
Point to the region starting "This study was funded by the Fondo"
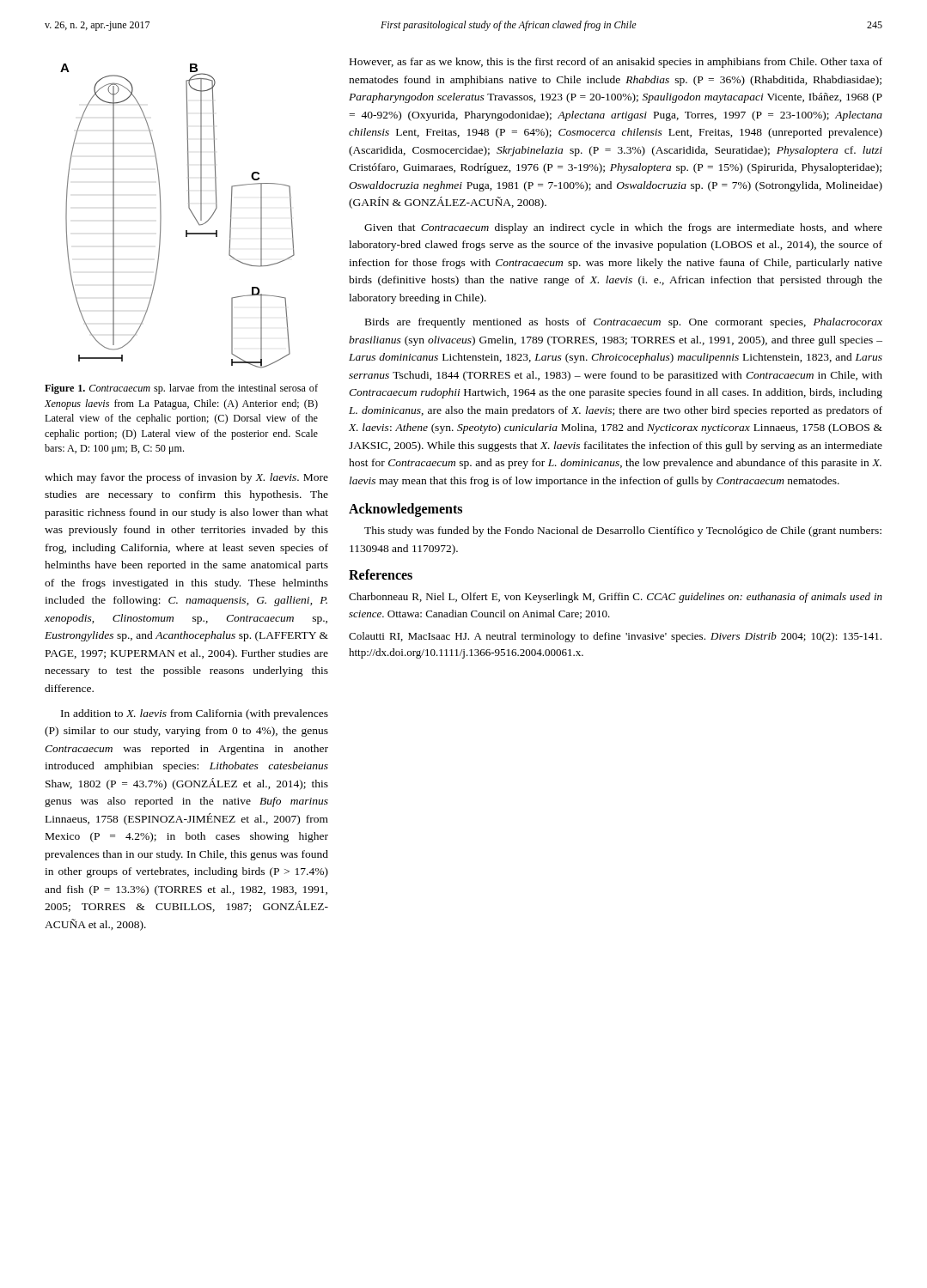[616, 540]
